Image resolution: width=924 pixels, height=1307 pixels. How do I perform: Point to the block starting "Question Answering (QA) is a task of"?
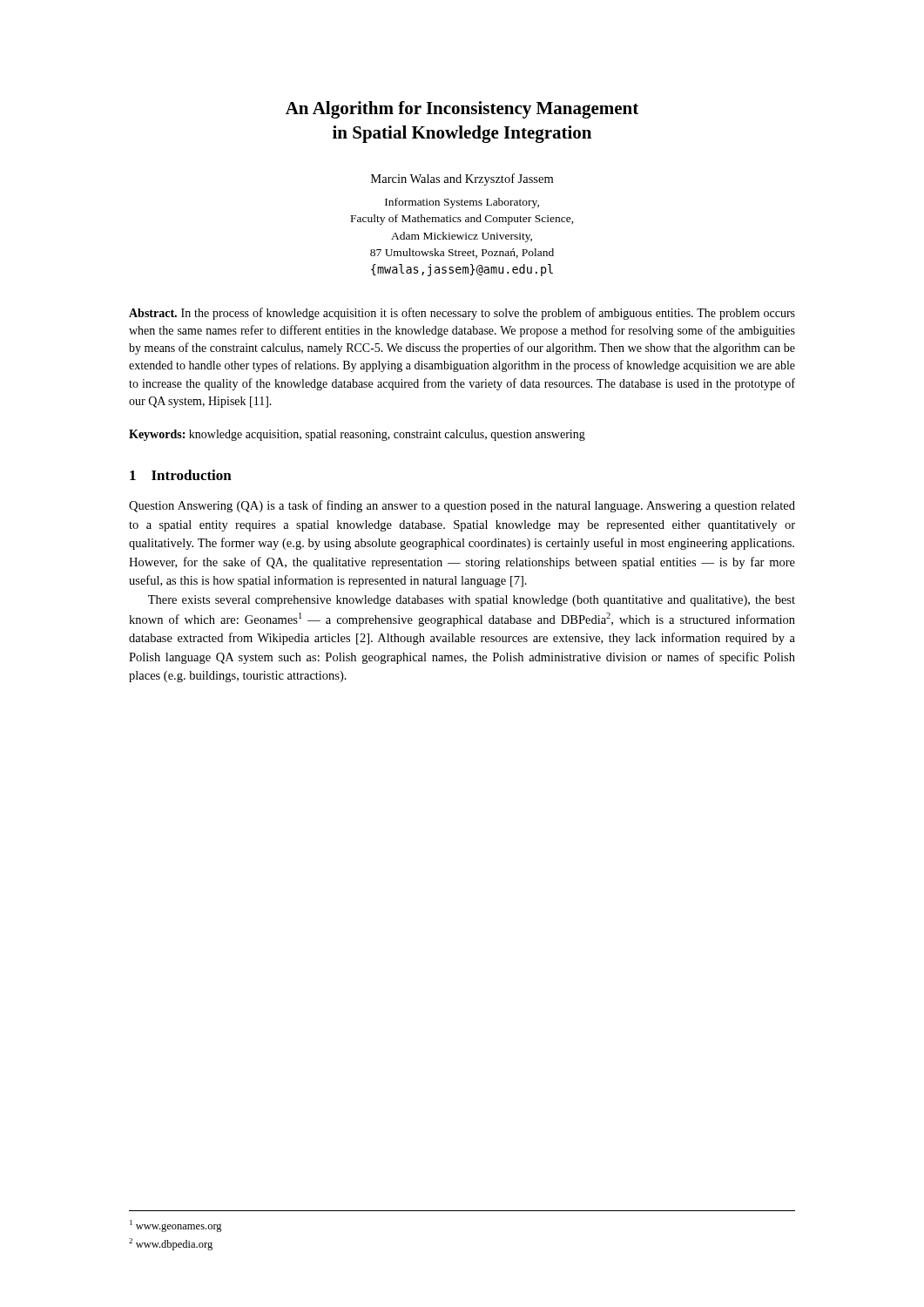[462, 591]
